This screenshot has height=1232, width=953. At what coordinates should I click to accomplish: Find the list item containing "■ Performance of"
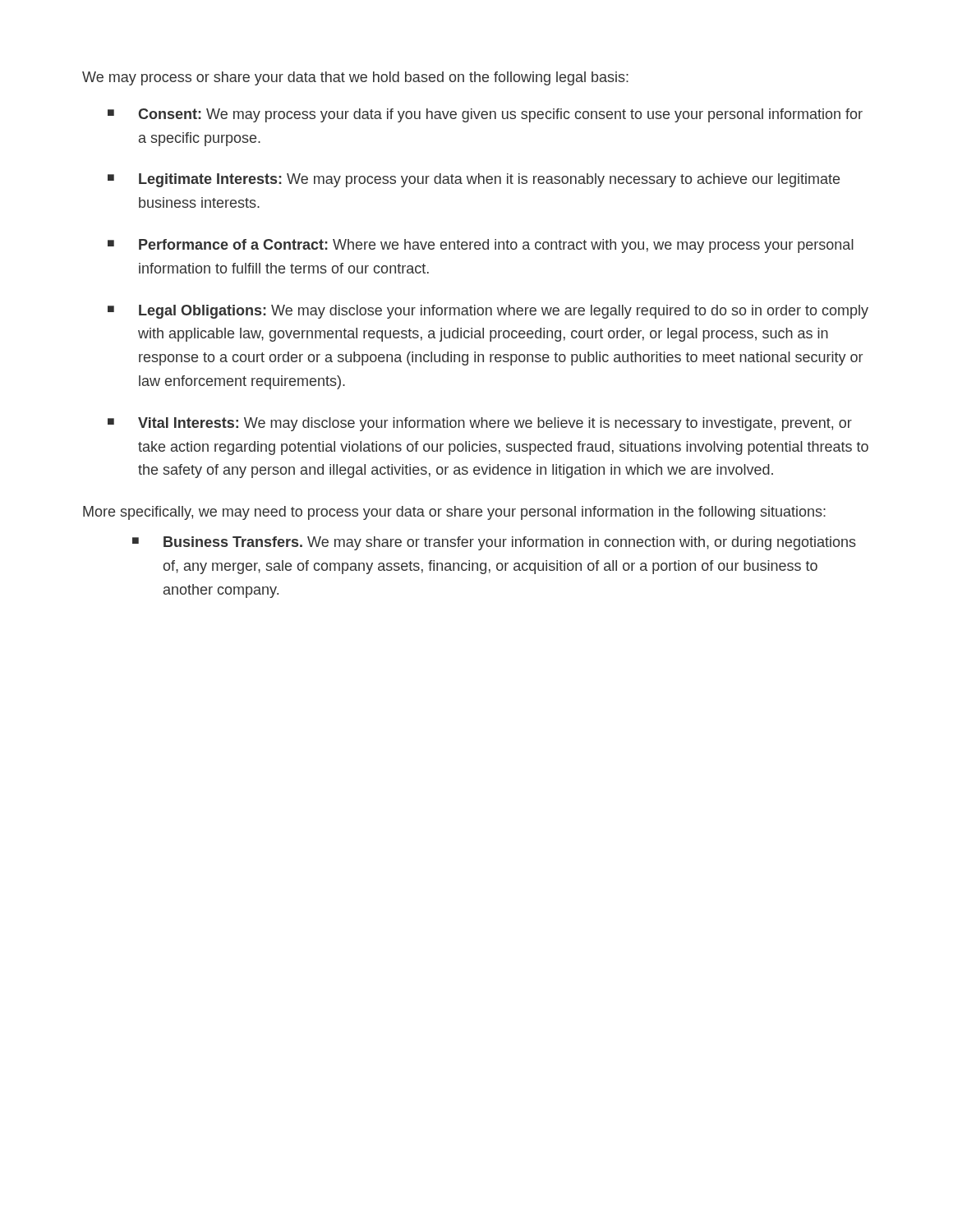point(489,257)
